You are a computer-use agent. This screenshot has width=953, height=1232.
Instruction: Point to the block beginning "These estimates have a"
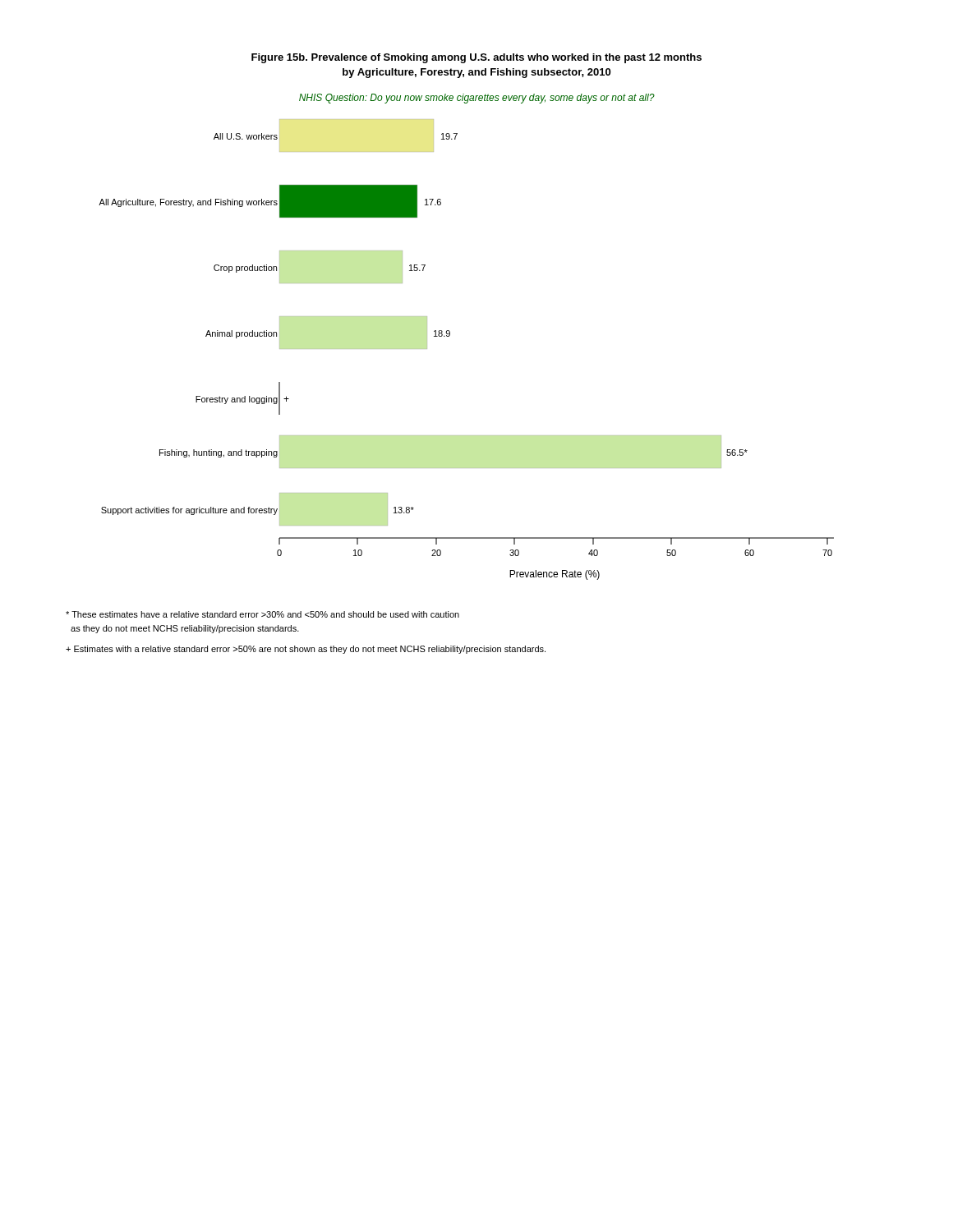(263, 621)
